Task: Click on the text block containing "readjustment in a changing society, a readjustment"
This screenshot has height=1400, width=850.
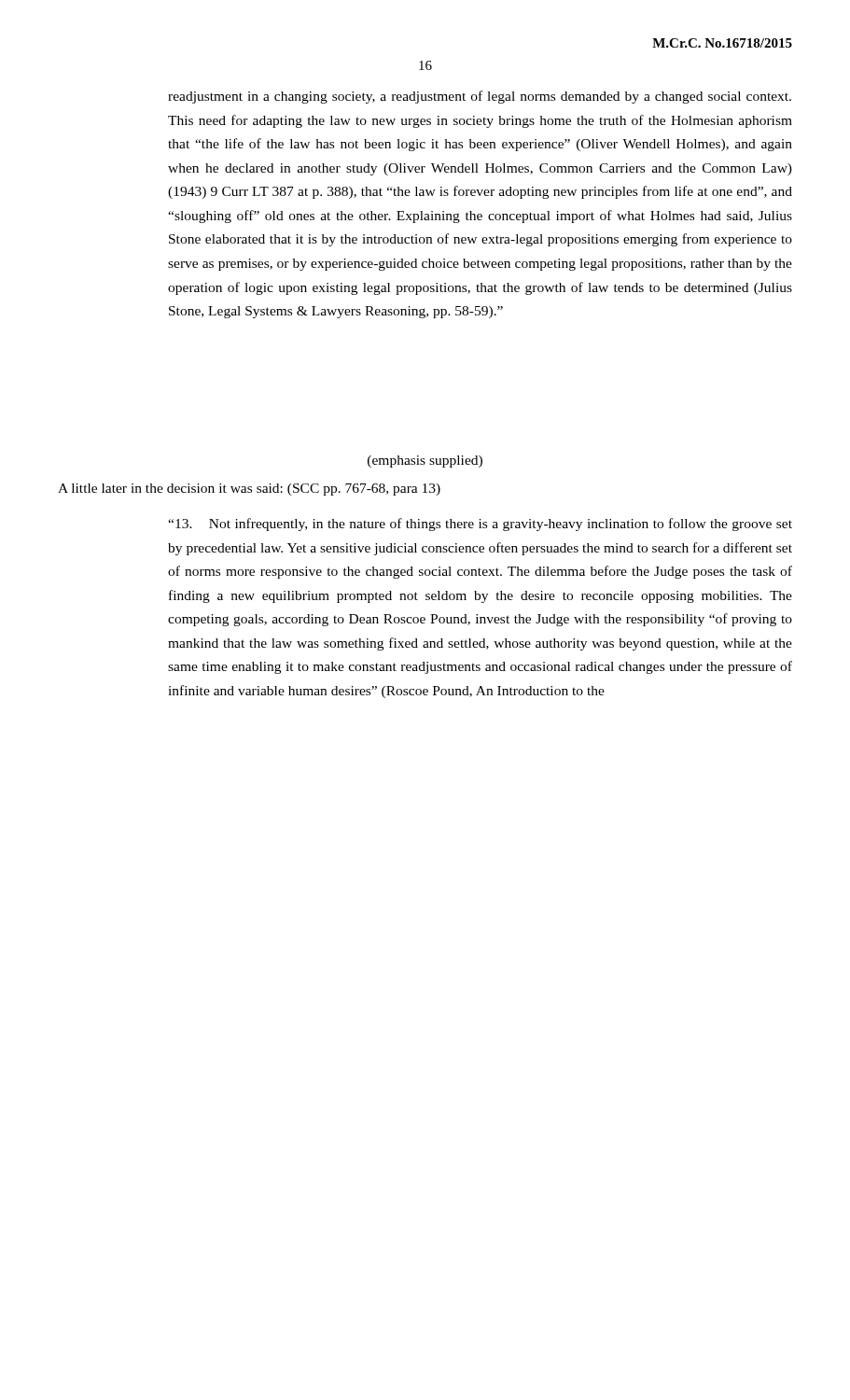Action: click(x=480, y=203)
